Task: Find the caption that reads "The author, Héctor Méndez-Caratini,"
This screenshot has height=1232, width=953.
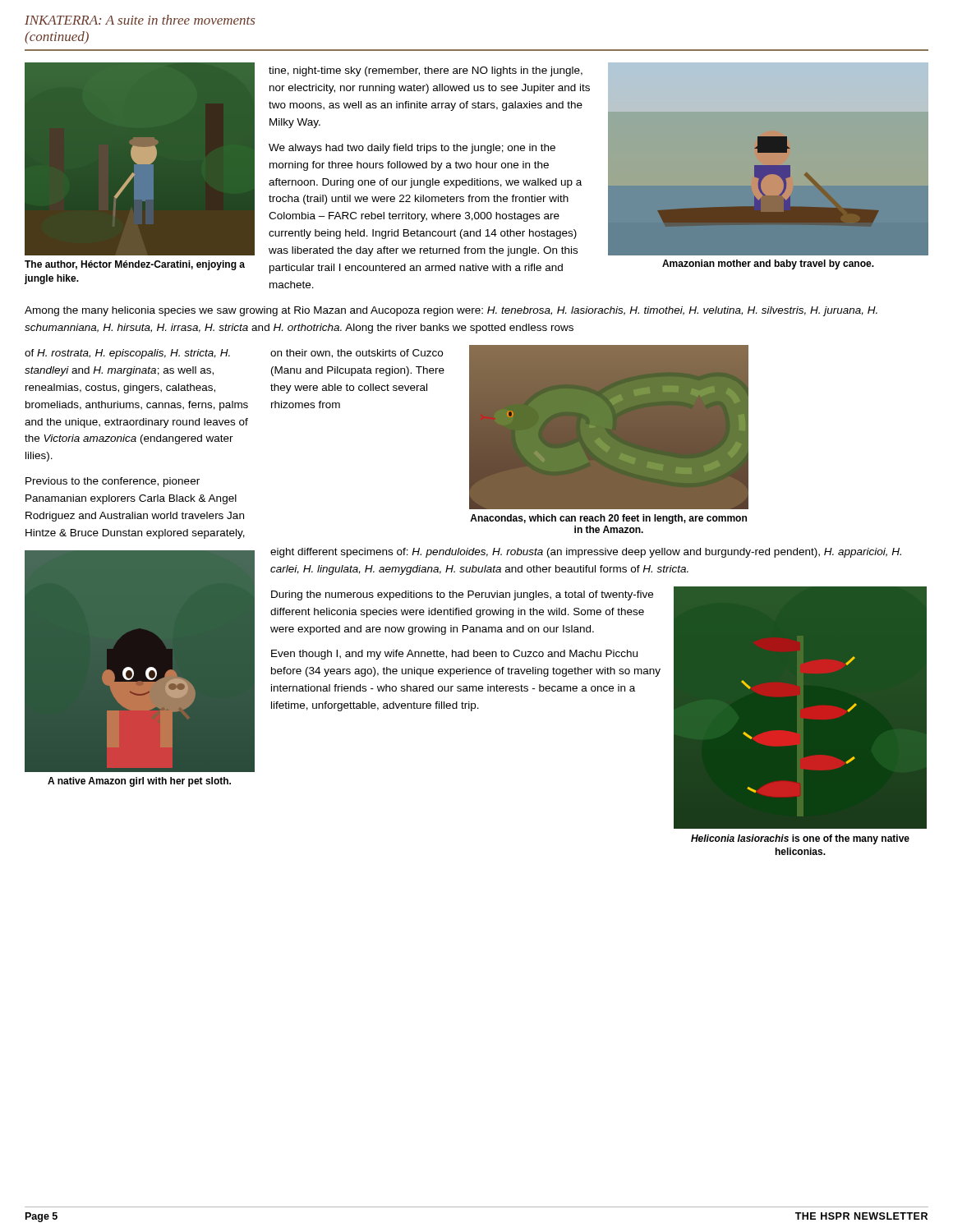Action: coord(135,271)
